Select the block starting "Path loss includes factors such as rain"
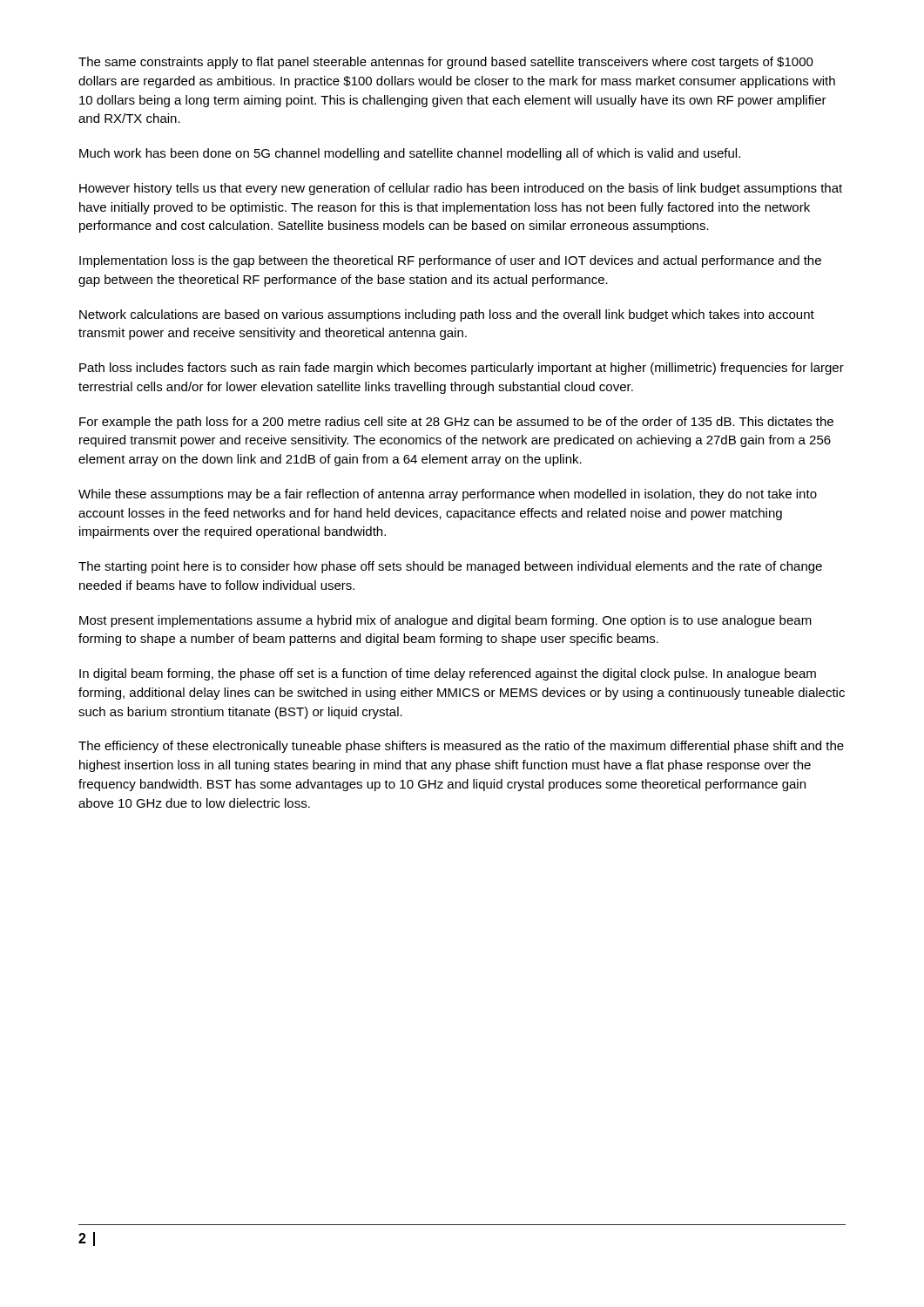The image size is (924, 1307). 461,377
